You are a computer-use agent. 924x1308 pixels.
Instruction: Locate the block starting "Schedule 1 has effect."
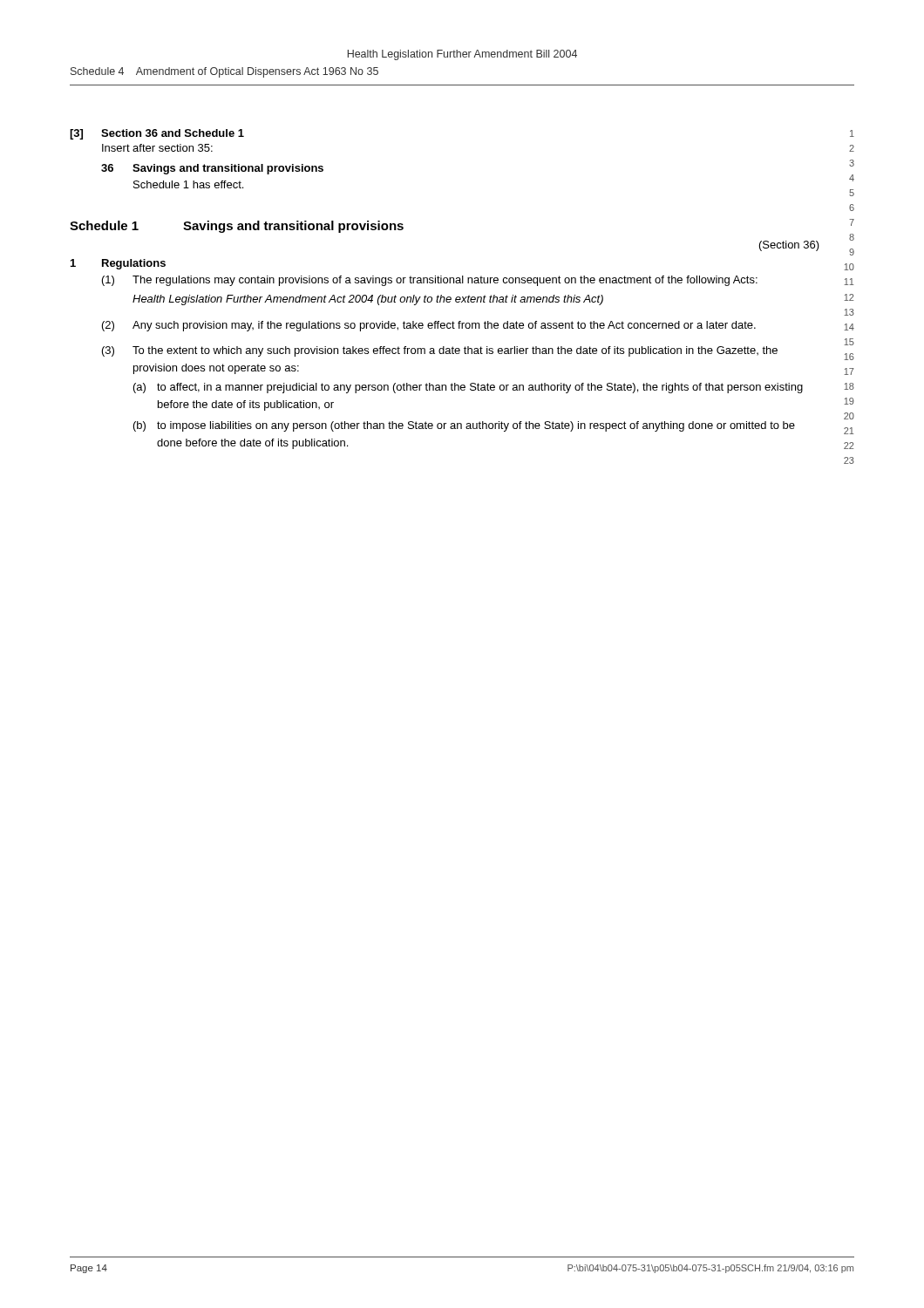pyautogui.click(x=188, y=184)
